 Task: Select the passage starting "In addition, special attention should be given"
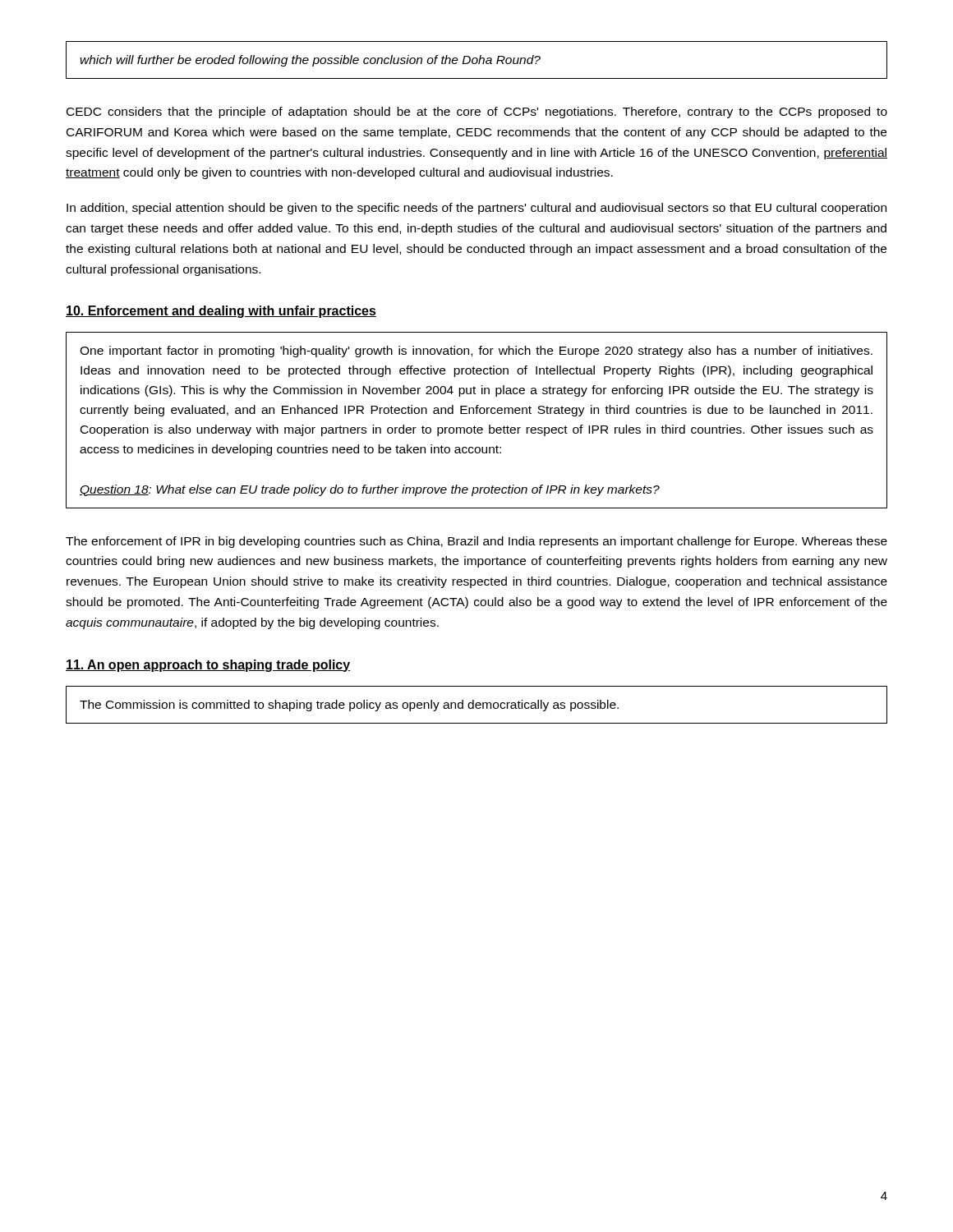476,238
